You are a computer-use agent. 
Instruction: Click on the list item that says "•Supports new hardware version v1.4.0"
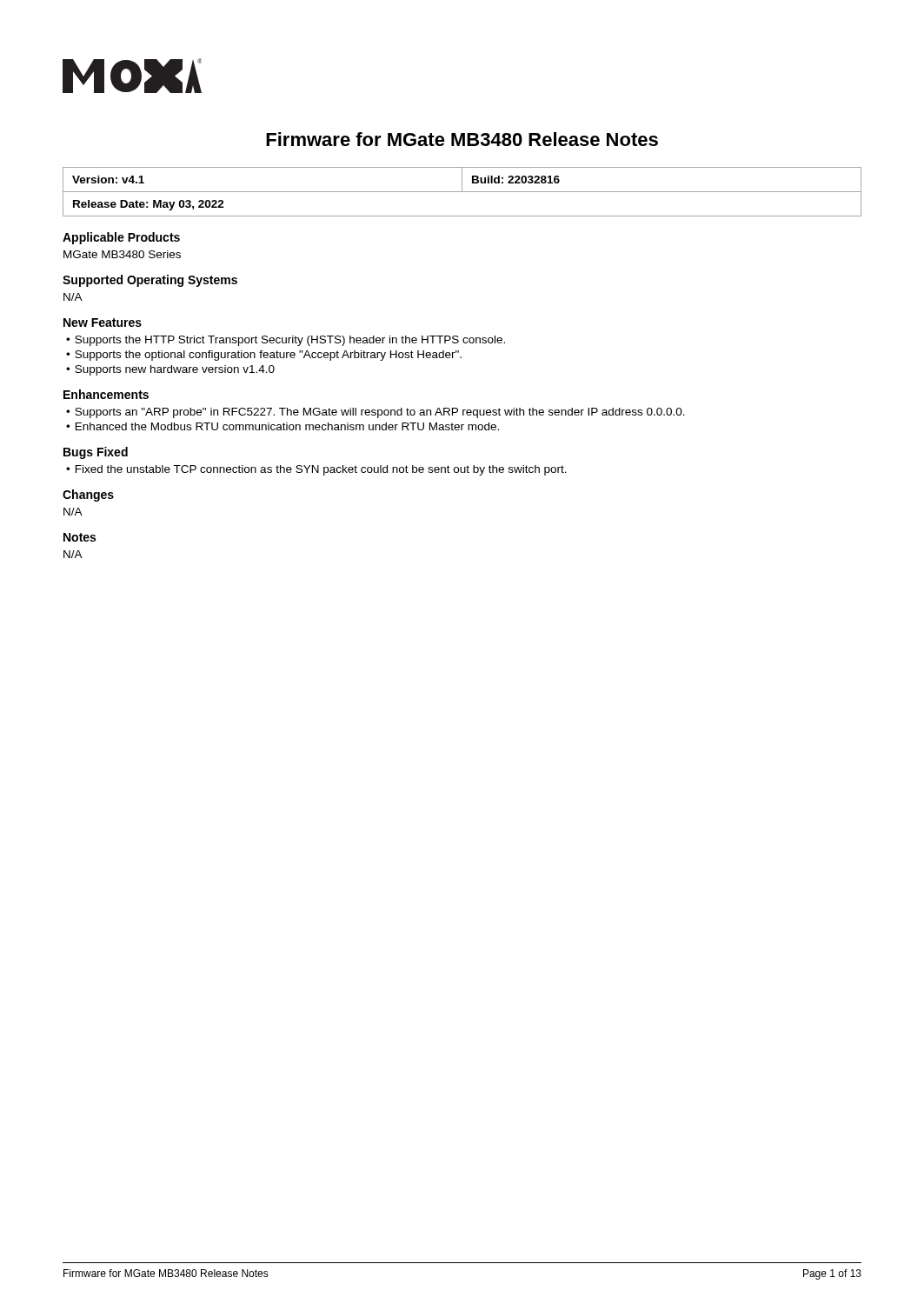pos(170,369)
